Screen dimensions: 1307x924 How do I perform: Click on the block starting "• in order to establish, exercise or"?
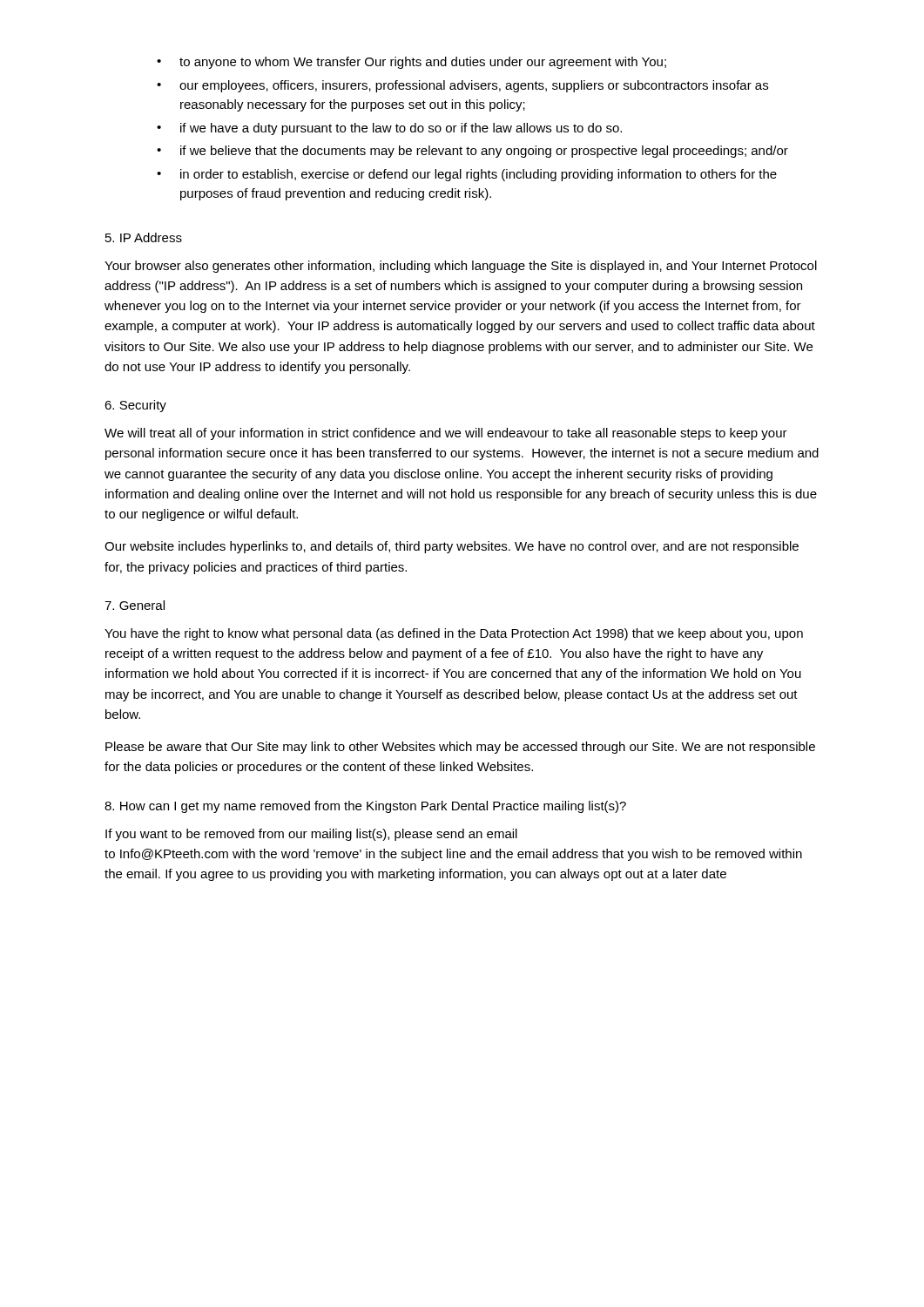click(x=488, y=184)
